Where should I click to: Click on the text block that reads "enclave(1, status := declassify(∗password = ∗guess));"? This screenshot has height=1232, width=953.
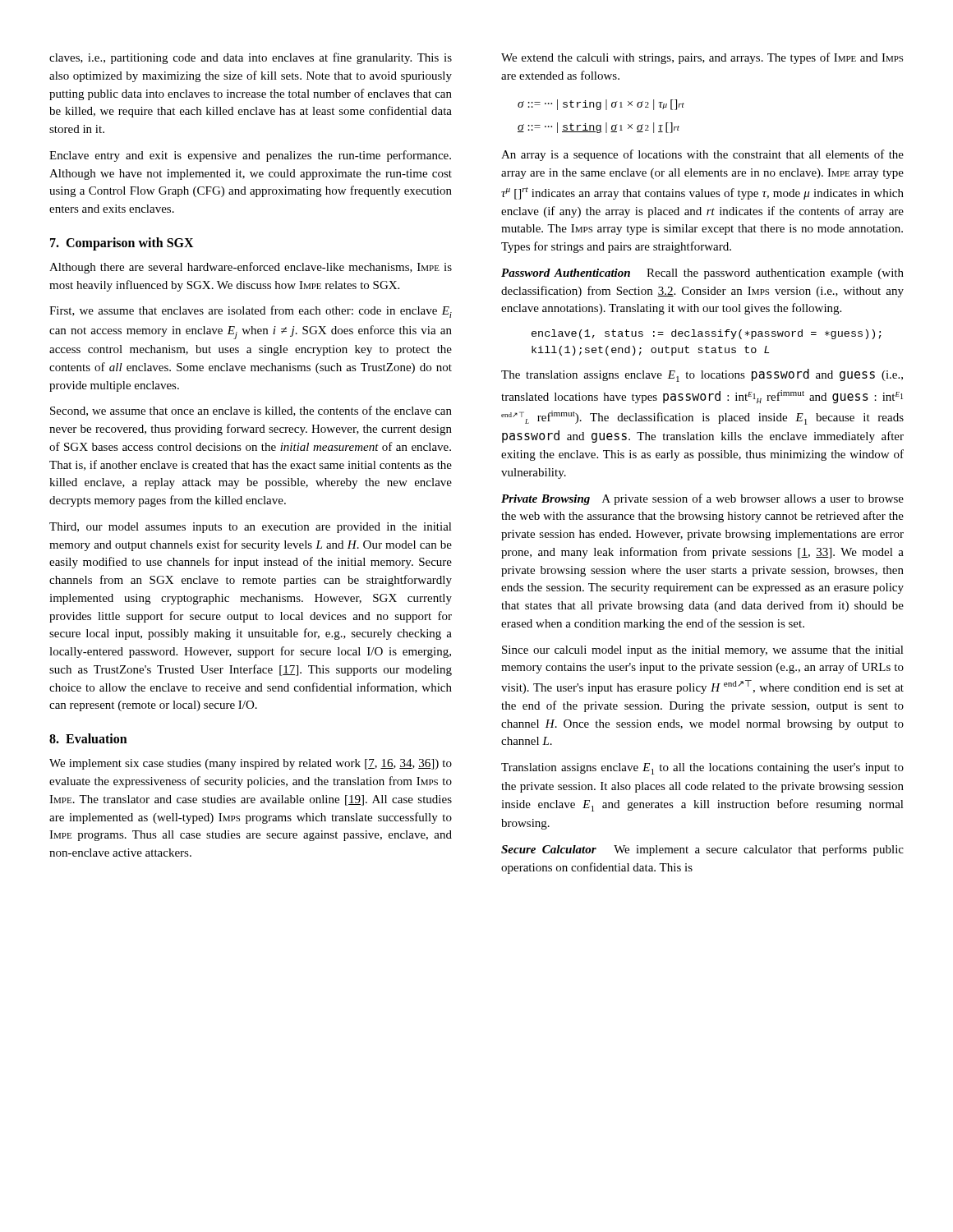[717, 342]
